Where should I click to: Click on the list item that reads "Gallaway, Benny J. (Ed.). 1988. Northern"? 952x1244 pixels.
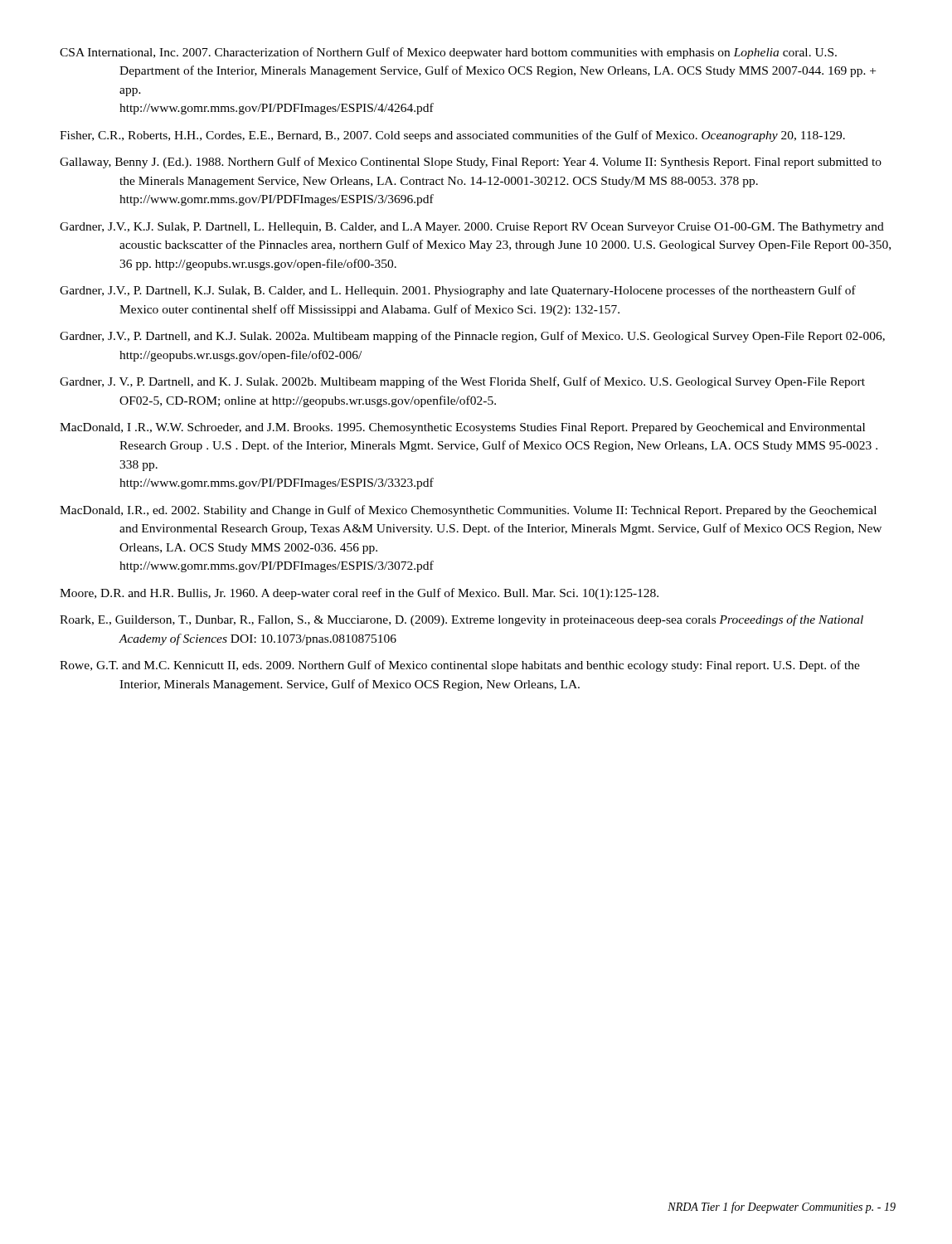[x=471, y=180]
